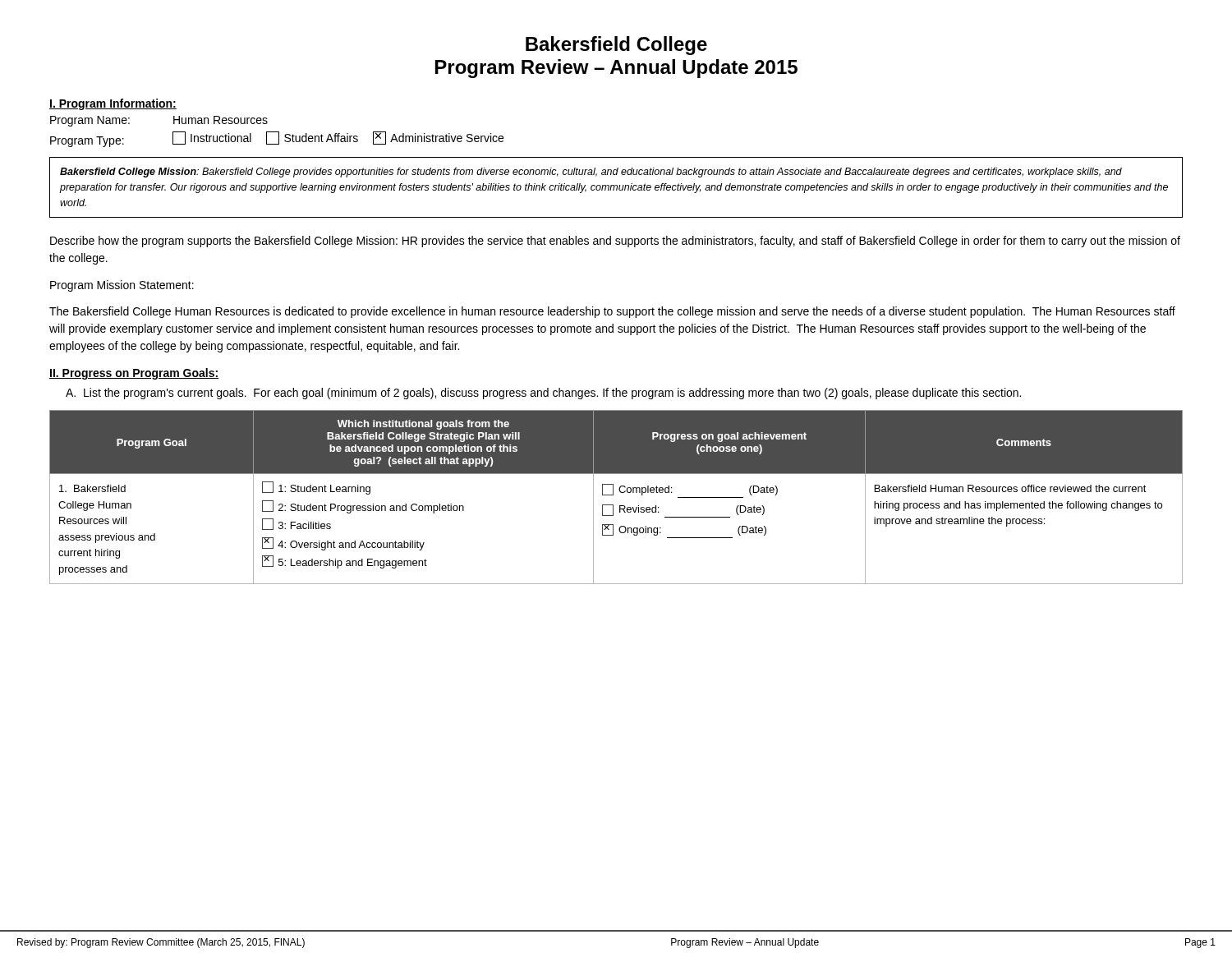Select the element starting "Bakersfield College Mission: Bakersfield College"
The height and width of the screenshot is (953, 1232).
pyautogui.click(x=614, y=187)
